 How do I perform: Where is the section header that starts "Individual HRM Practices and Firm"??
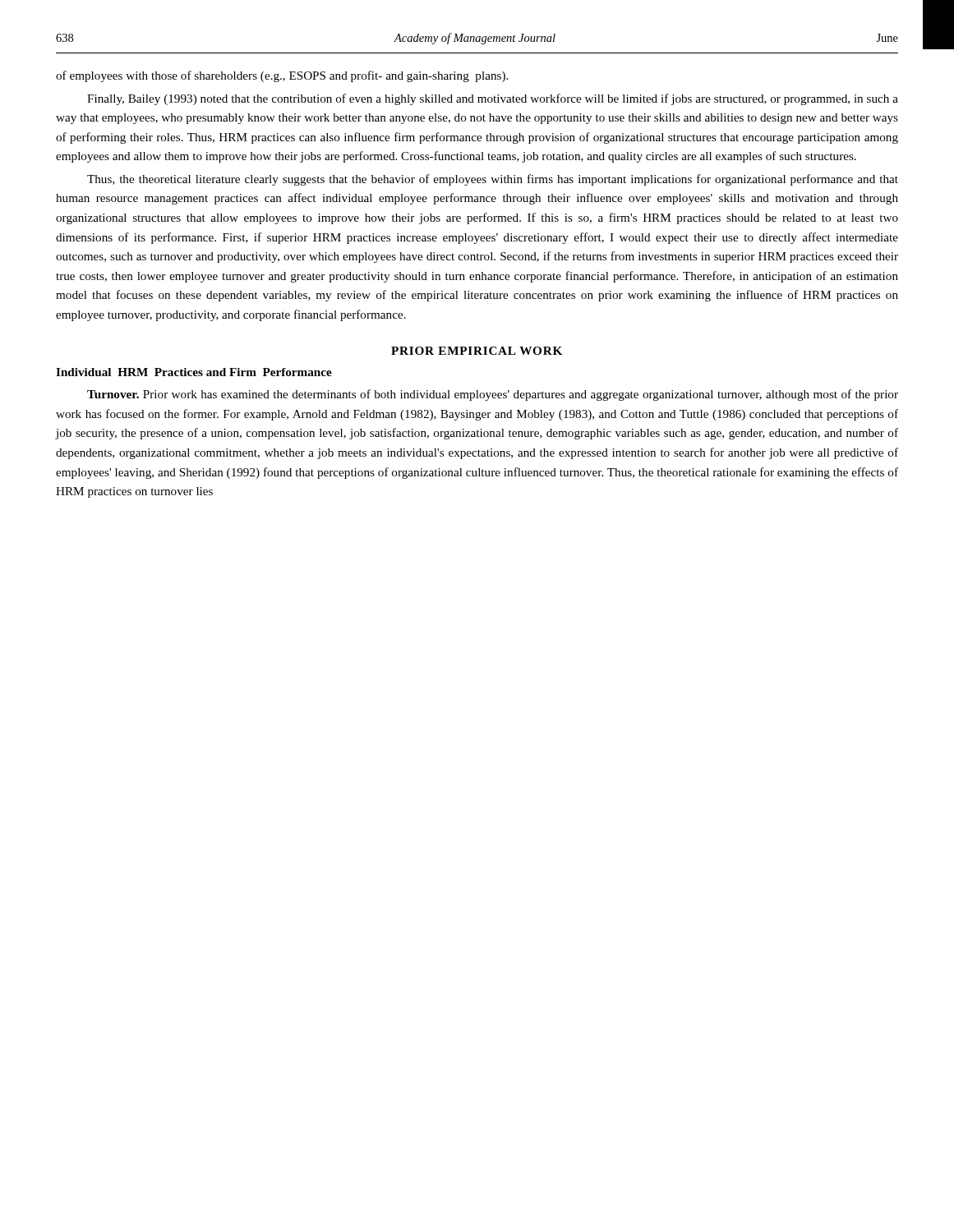pyautogui.click(x=194, y=372)
